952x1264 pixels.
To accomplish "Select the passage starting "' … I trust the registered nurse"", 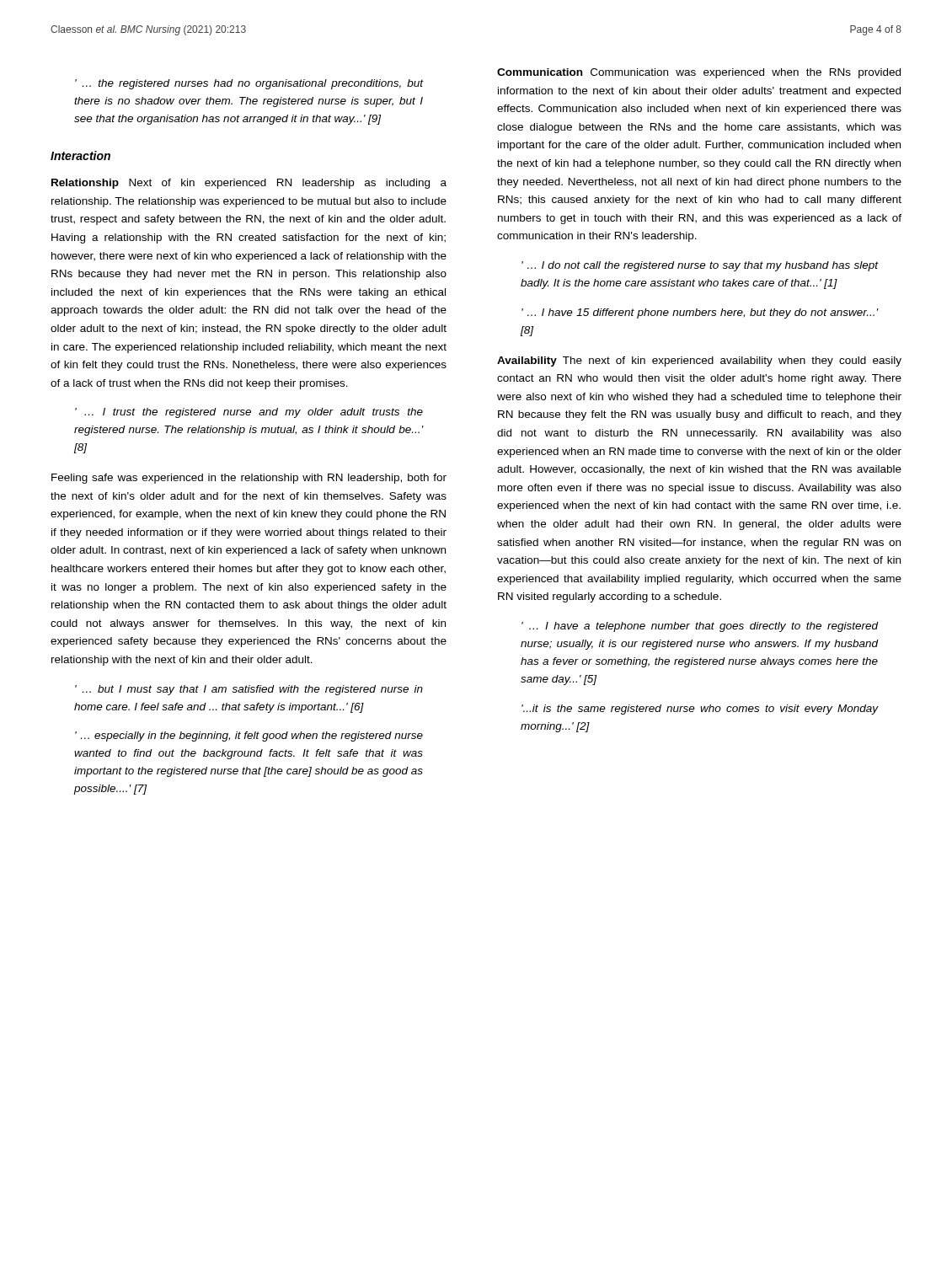I will point(249,430).
